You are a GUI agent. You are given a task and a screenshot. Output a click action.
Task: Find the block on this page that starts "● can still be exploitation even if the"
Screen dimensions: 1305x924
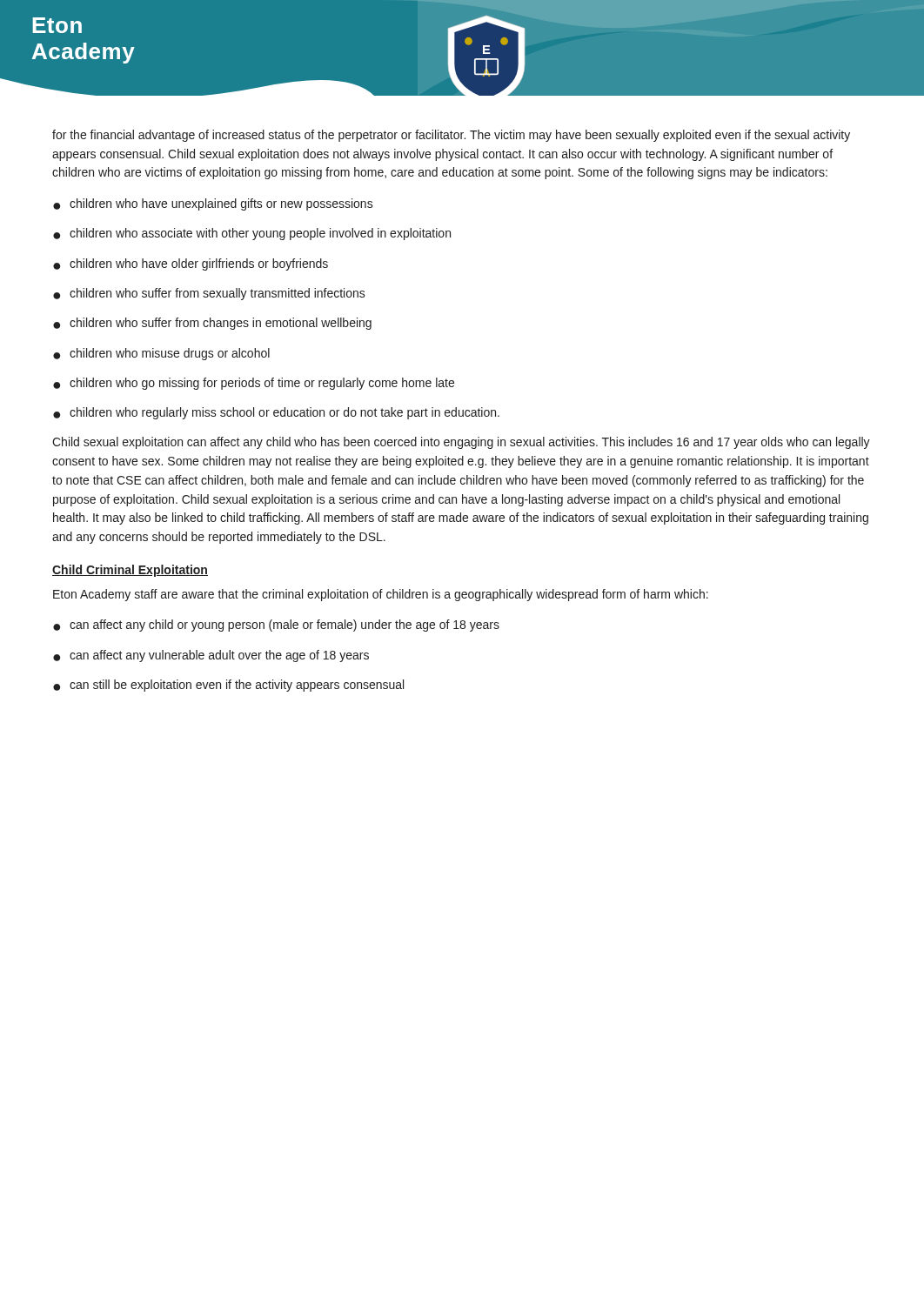click(x=228, y=686)
